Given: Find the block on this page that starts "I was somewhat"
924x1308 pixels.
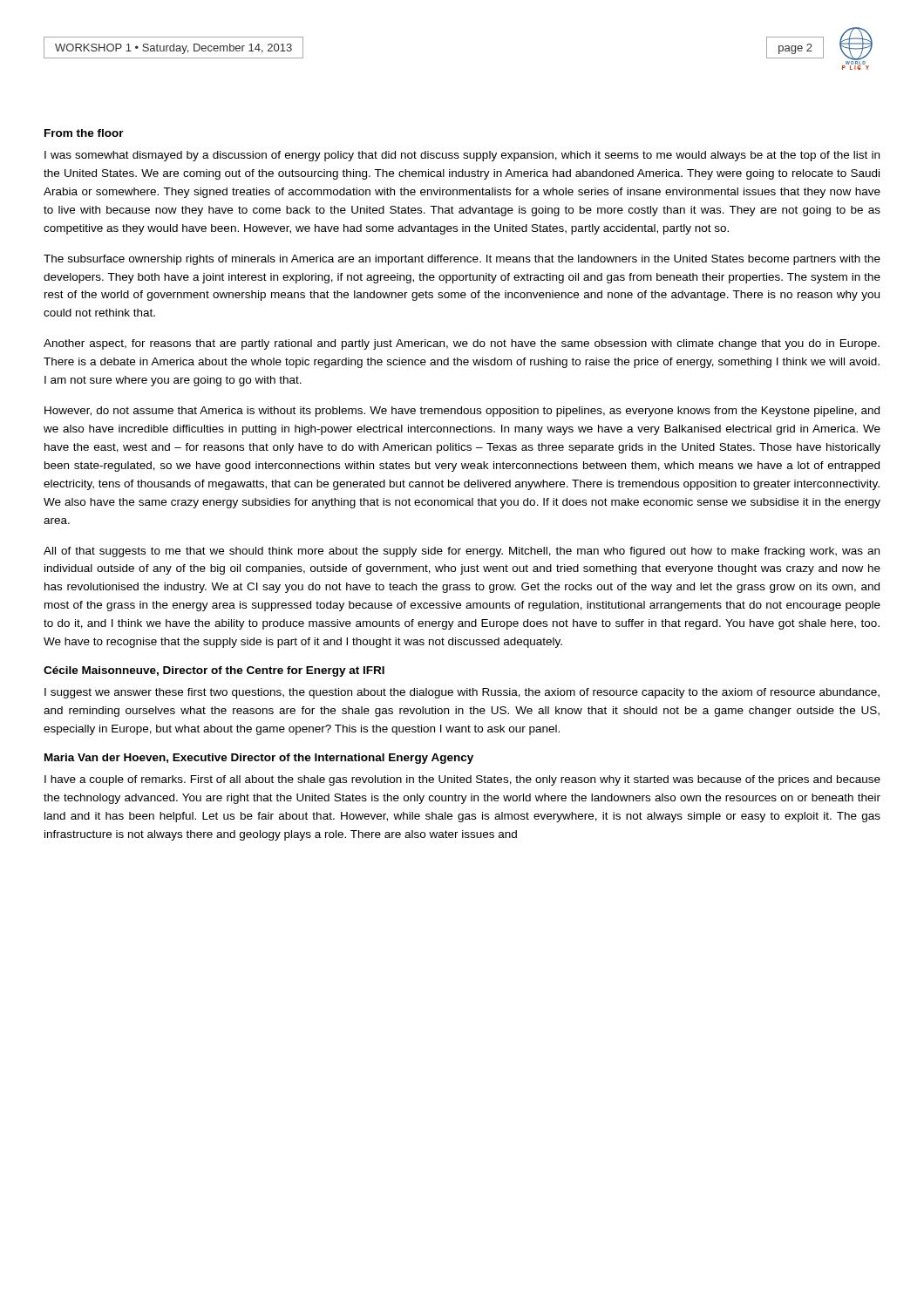Looking at the screenshot, I should [462, 191].
